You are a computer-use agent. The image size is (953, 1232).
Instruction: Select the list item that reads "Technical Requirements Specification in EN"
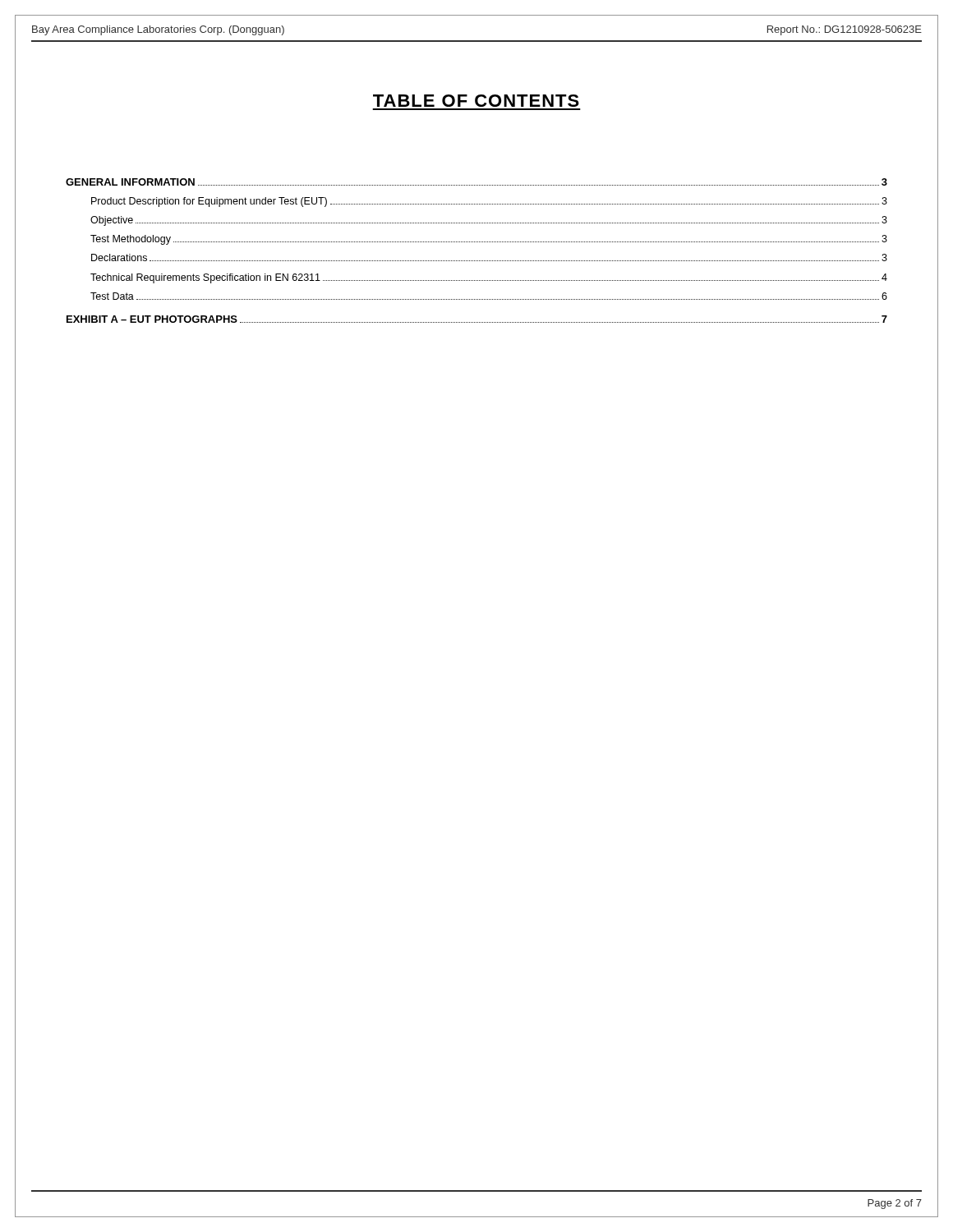[x=489, y=278]
